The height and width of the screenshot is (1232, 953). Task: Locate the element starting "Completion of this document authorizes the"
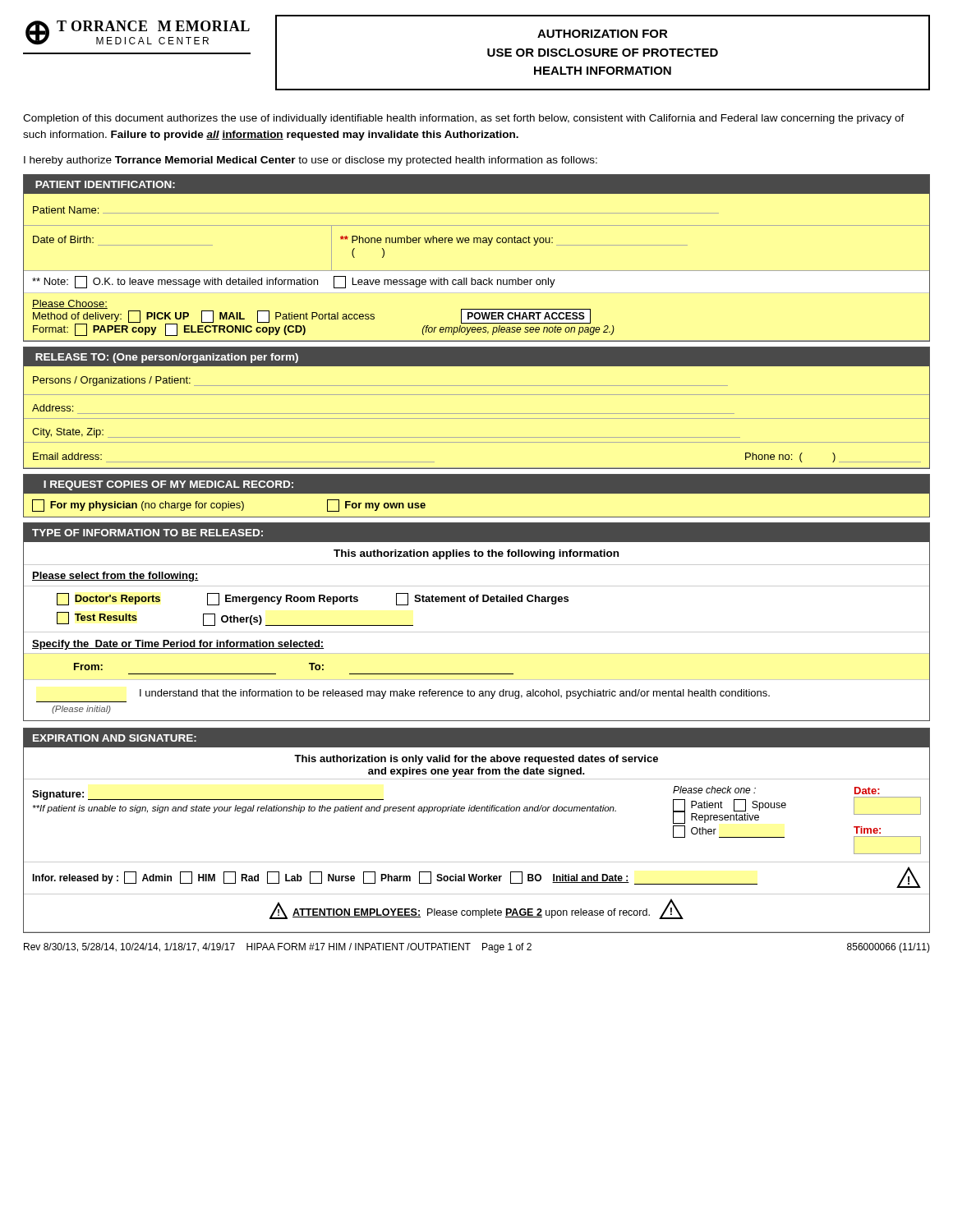point(463,126)
